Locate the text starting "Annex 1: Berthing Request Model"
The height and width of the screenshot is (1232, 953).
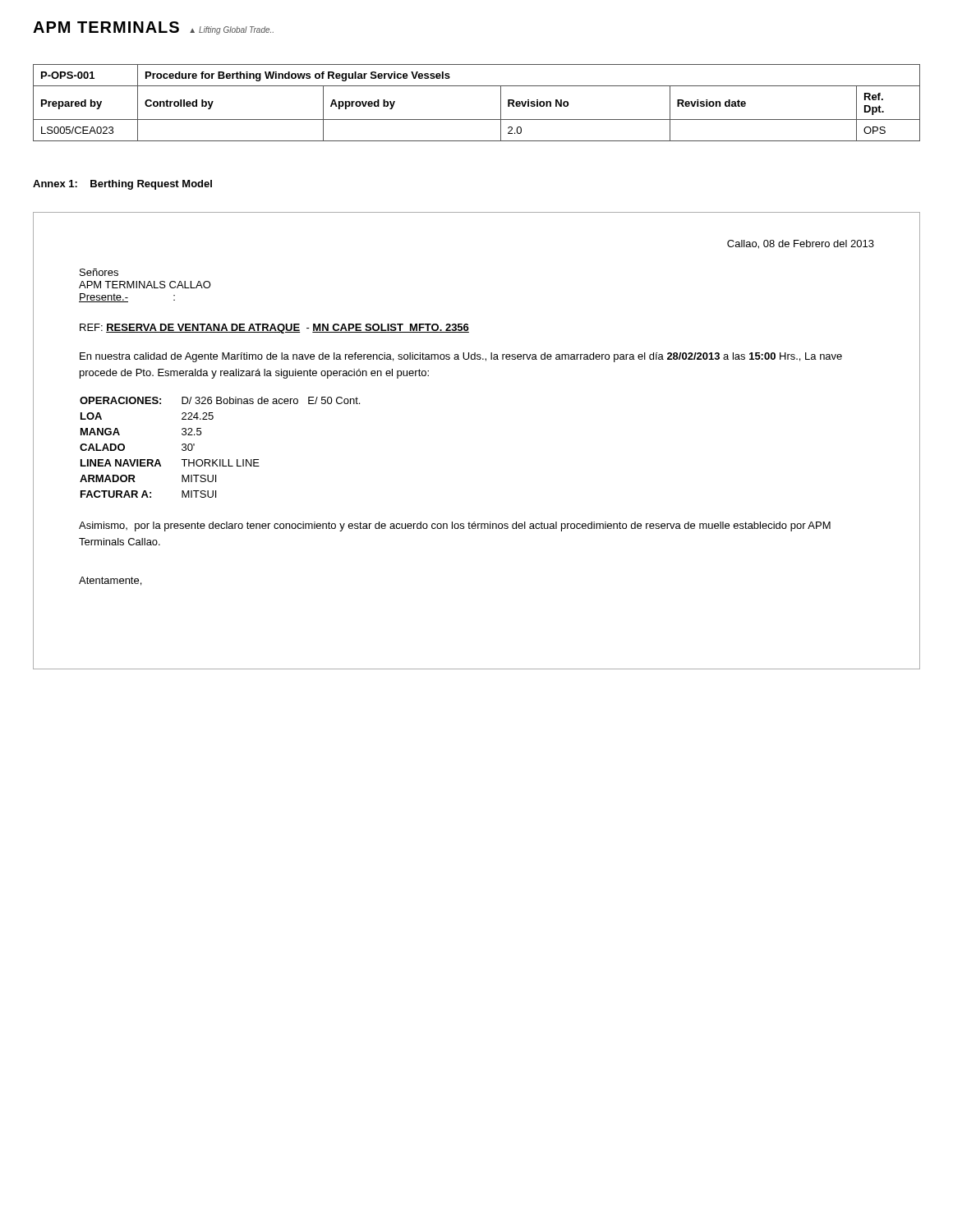click(123, 184)
